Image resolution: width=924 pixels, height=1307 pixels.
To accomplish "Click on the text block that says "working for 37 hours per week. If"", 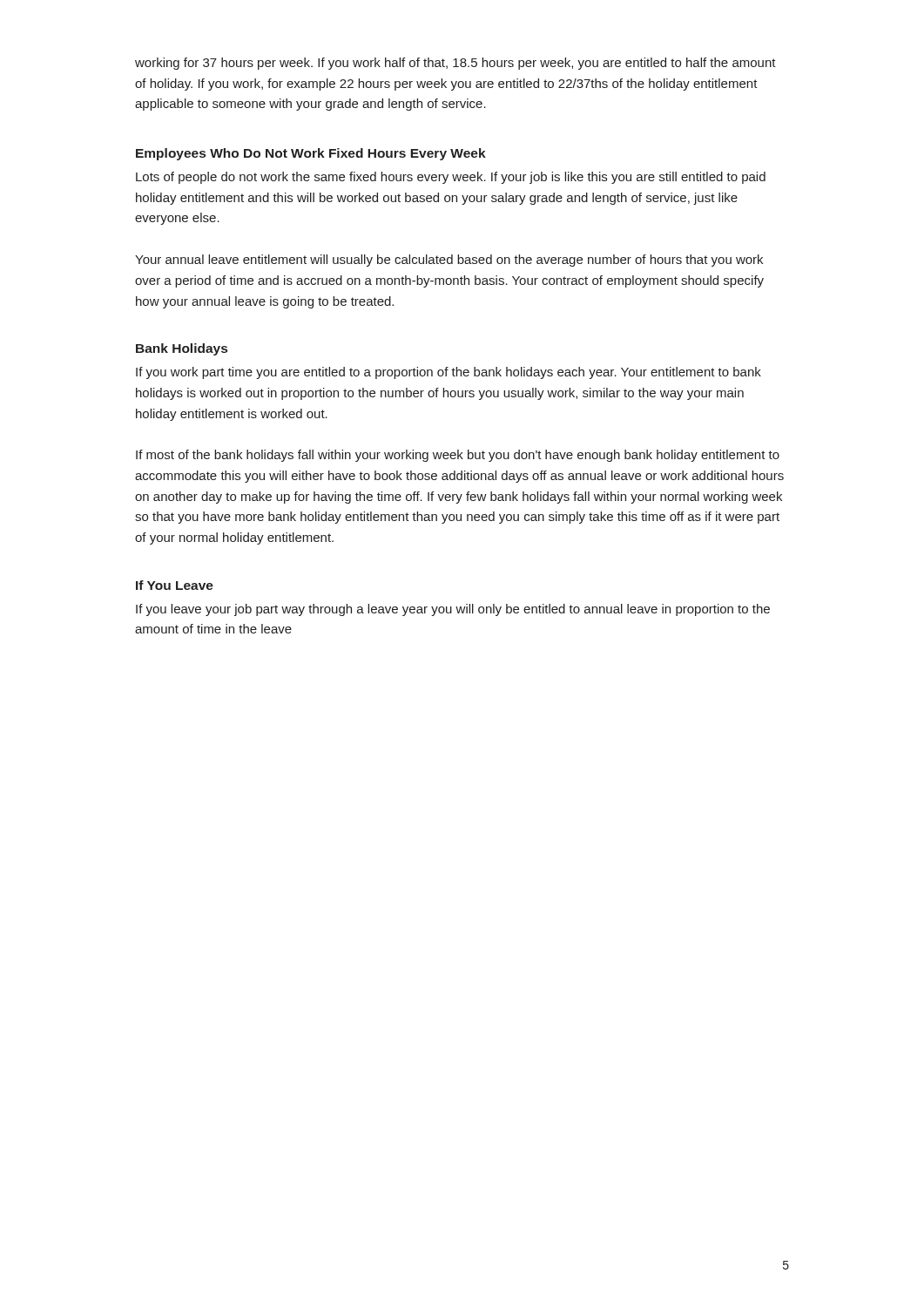I will 455,83.
